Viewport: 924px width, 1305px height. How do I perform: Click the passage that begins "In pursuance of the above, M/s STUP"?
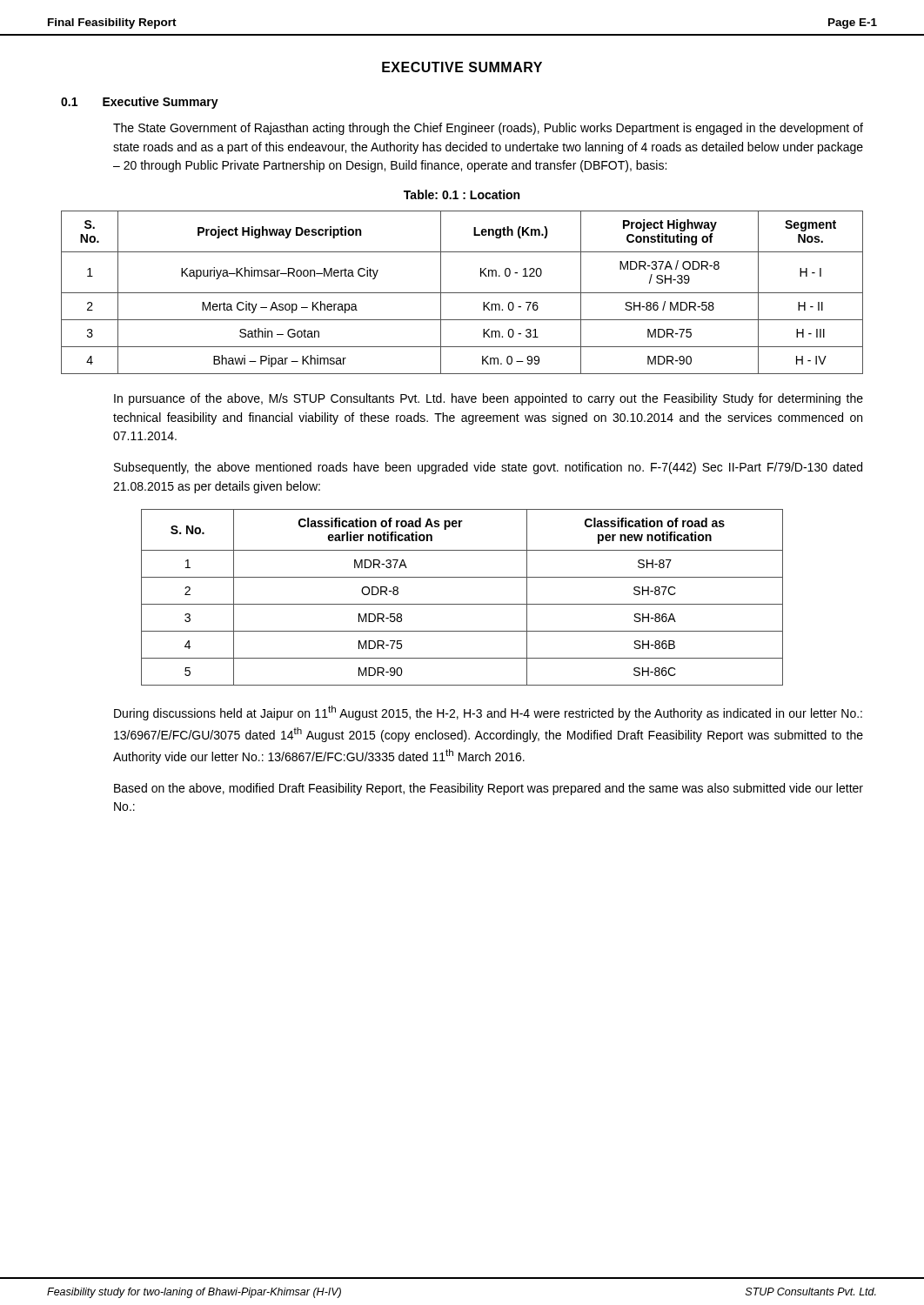click(x=488, y=417)
